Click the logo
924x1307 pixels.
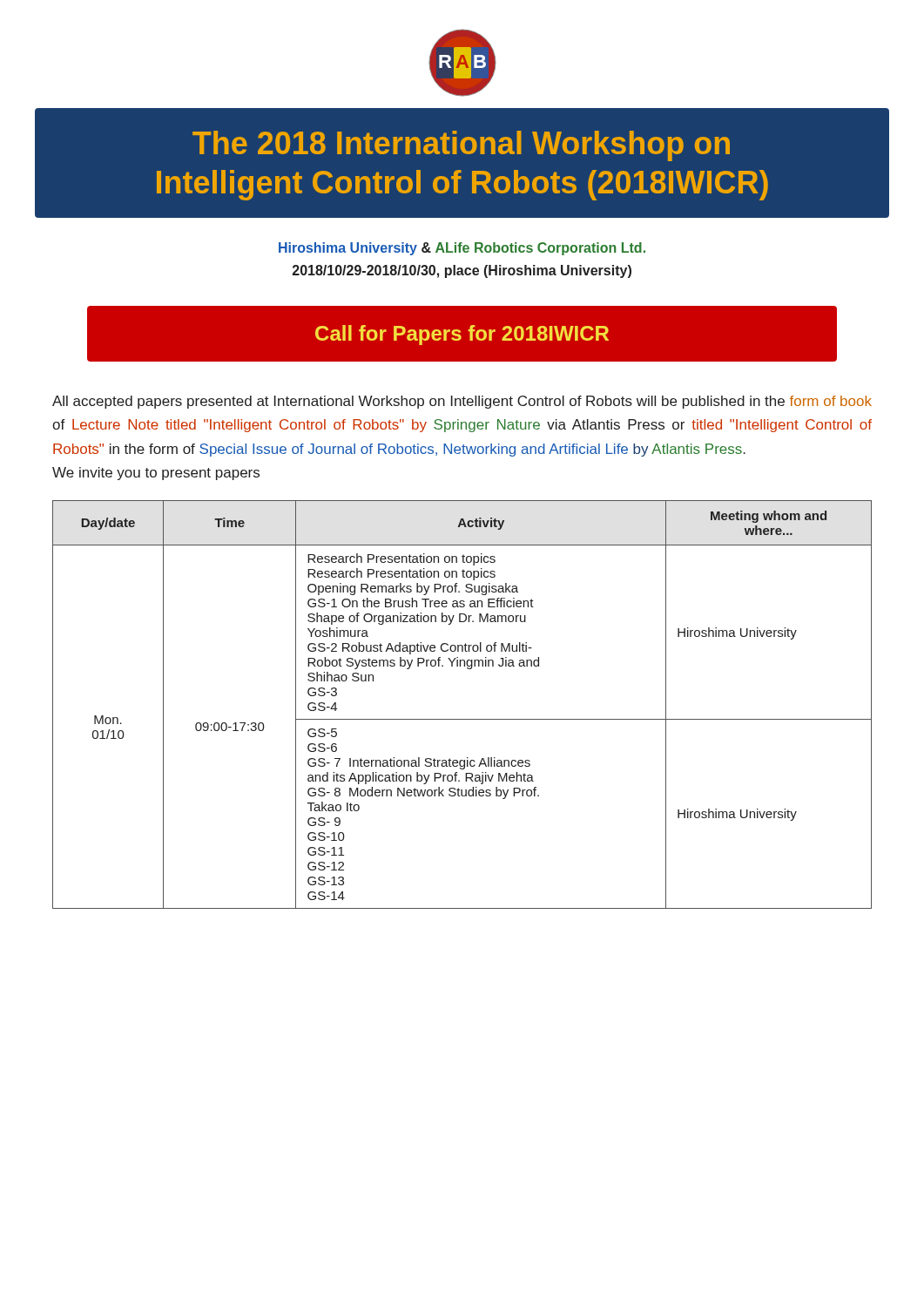[462, 54]
